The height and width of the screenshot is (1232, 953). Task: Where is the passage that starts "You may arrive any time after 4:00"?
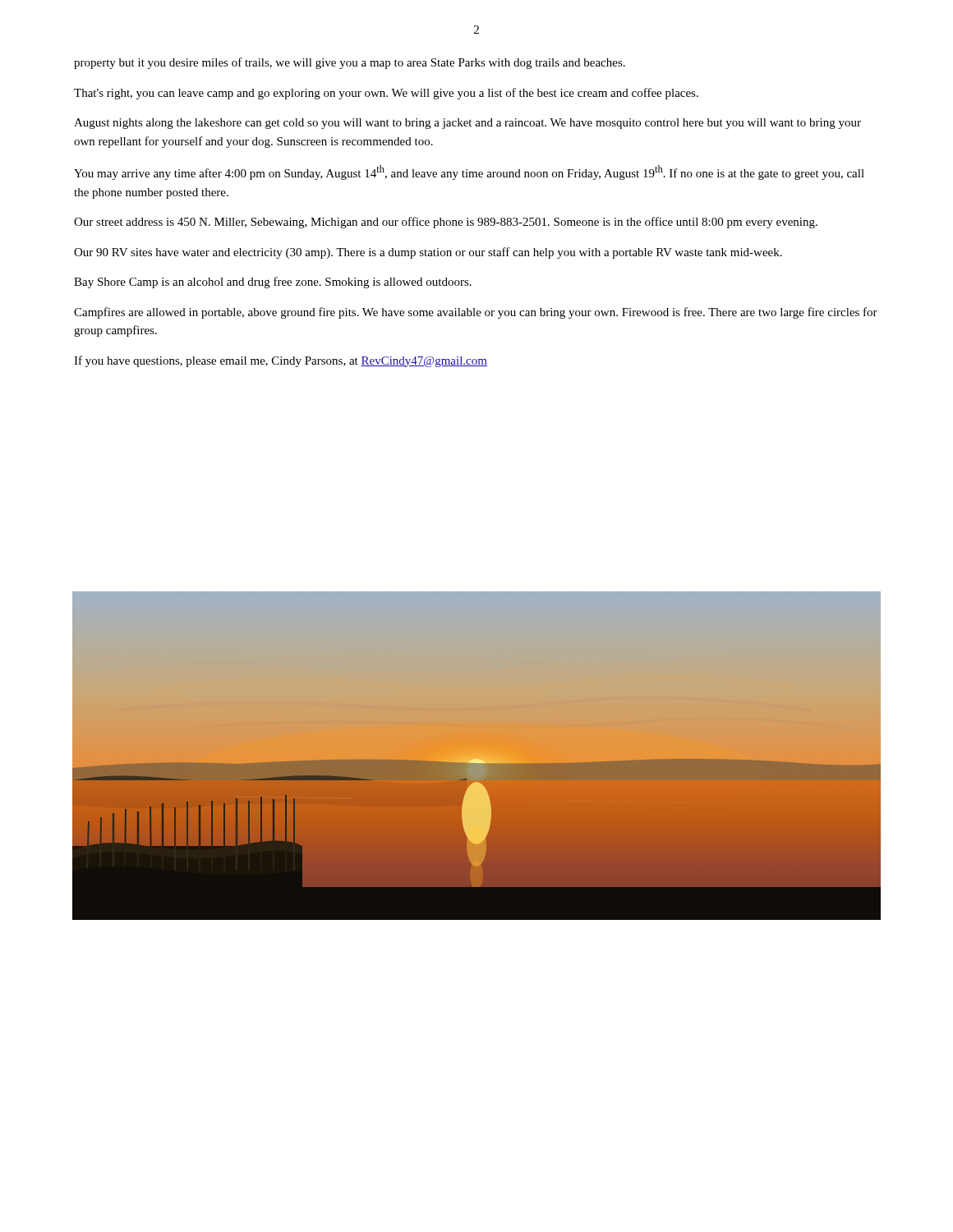pyautogui.click(x=469, y=181)
